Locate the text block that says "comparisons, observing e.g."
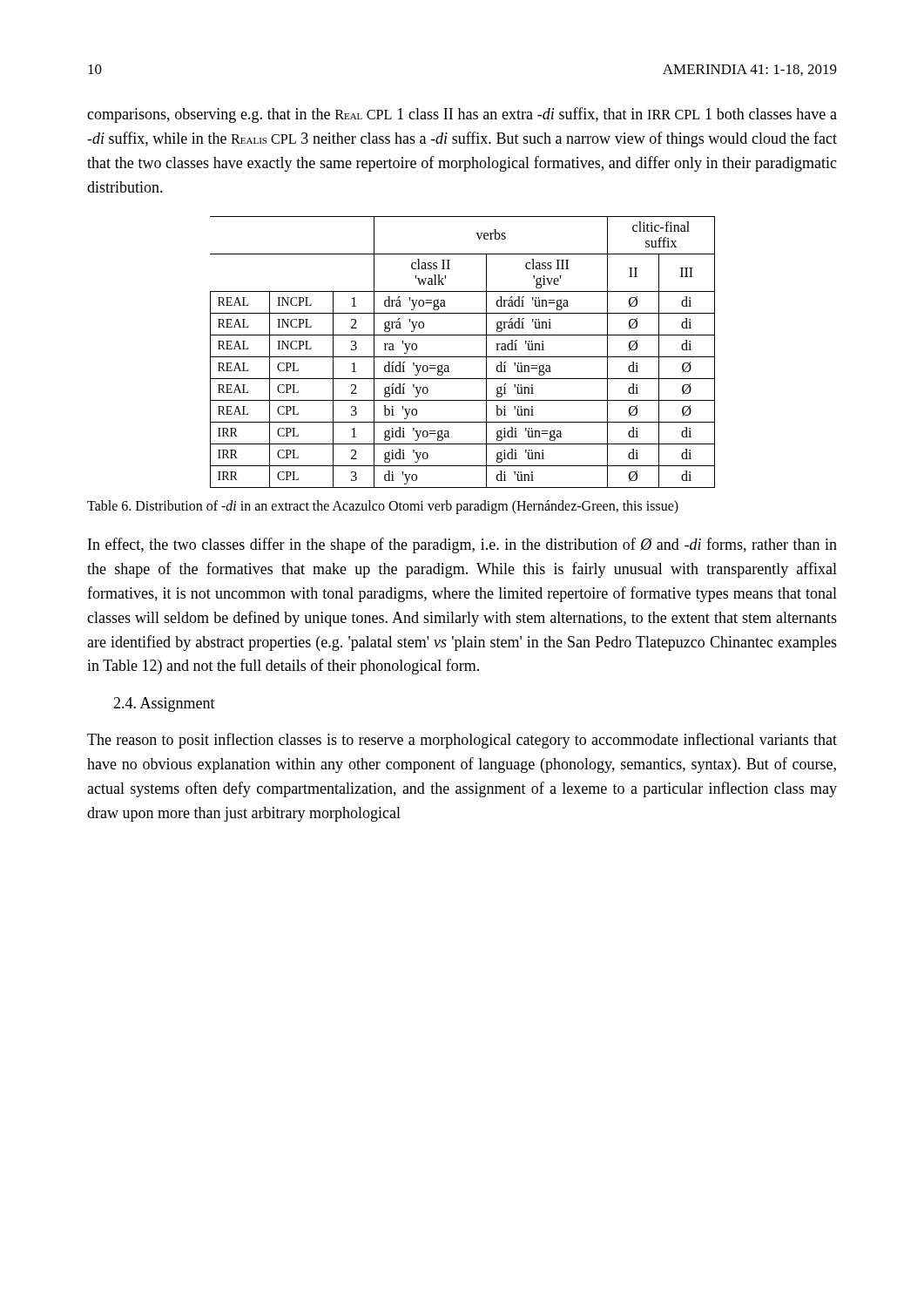This screenshot has height=1307, width=924. click(462, 151)
